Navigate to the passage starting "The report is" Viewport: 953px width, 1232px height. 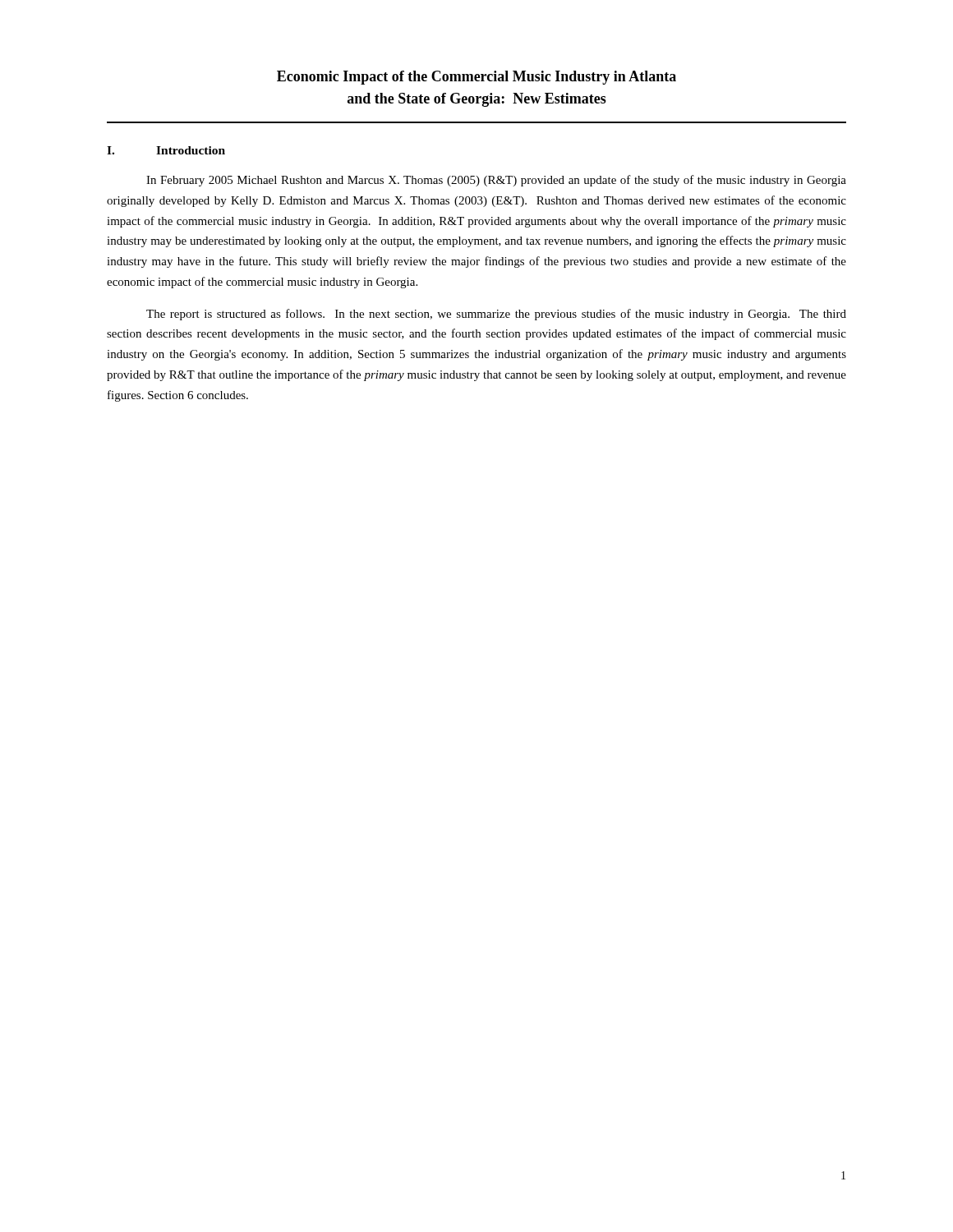click(476, 354)
